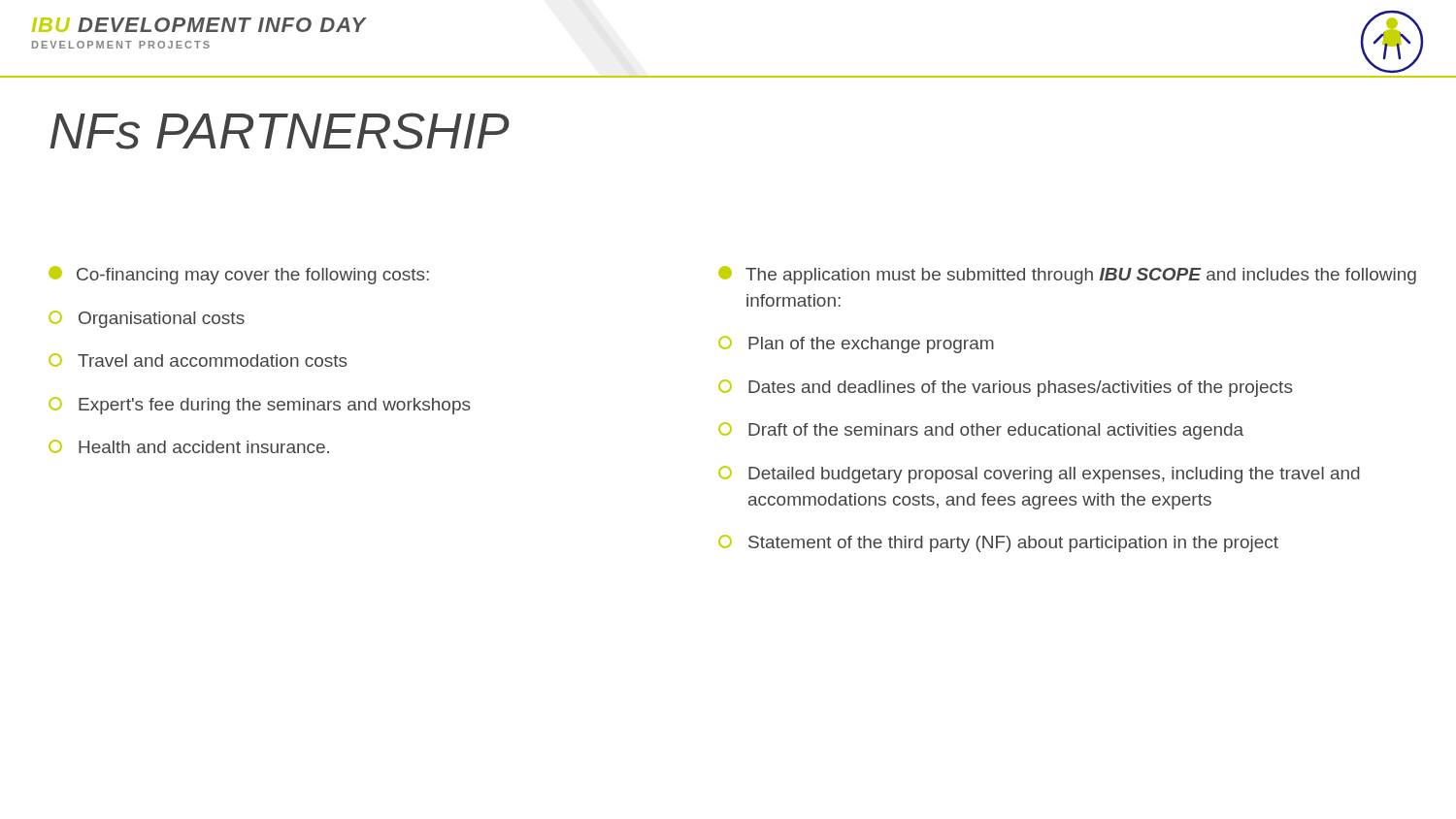Locate the region starting "Co-financing may cover the following costs:"
The height and width of the screenshot is (819, 1456).
[349, 275]
